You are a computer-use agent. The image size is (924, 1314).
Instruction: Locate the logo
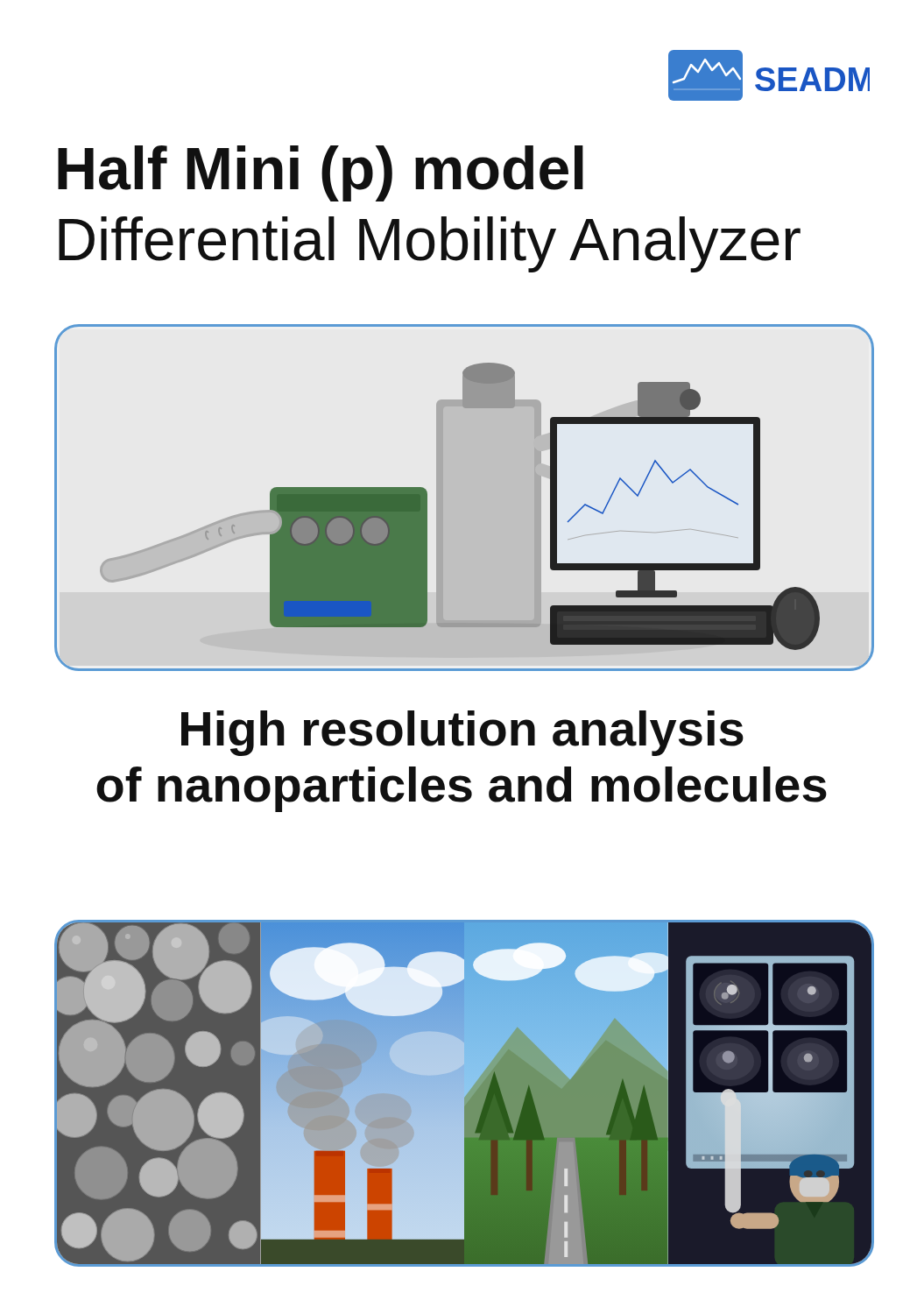(x=769, y=76)
